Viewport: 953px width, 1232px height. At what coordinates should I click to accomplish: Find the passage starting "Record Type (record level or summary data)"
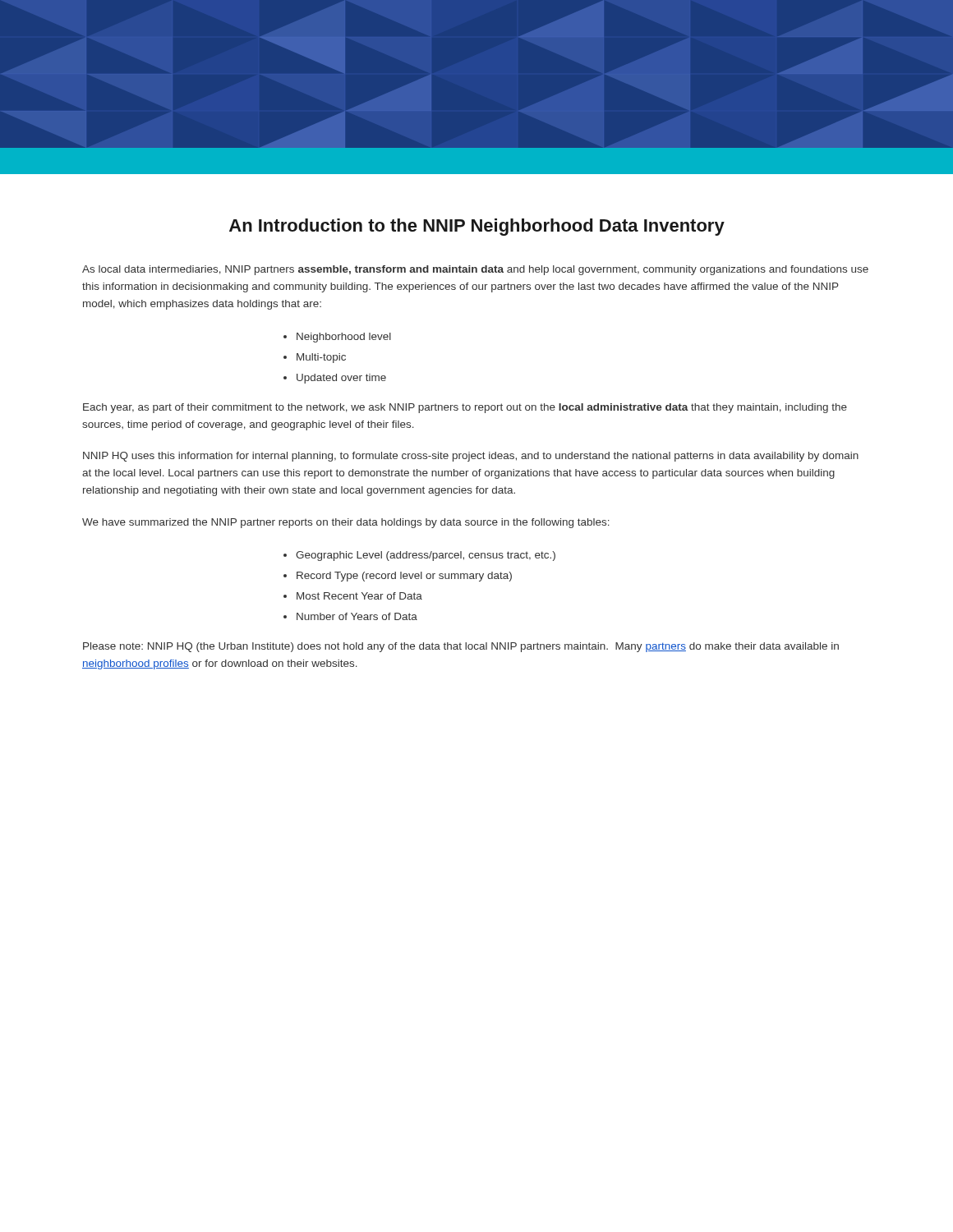pos(404,575)
